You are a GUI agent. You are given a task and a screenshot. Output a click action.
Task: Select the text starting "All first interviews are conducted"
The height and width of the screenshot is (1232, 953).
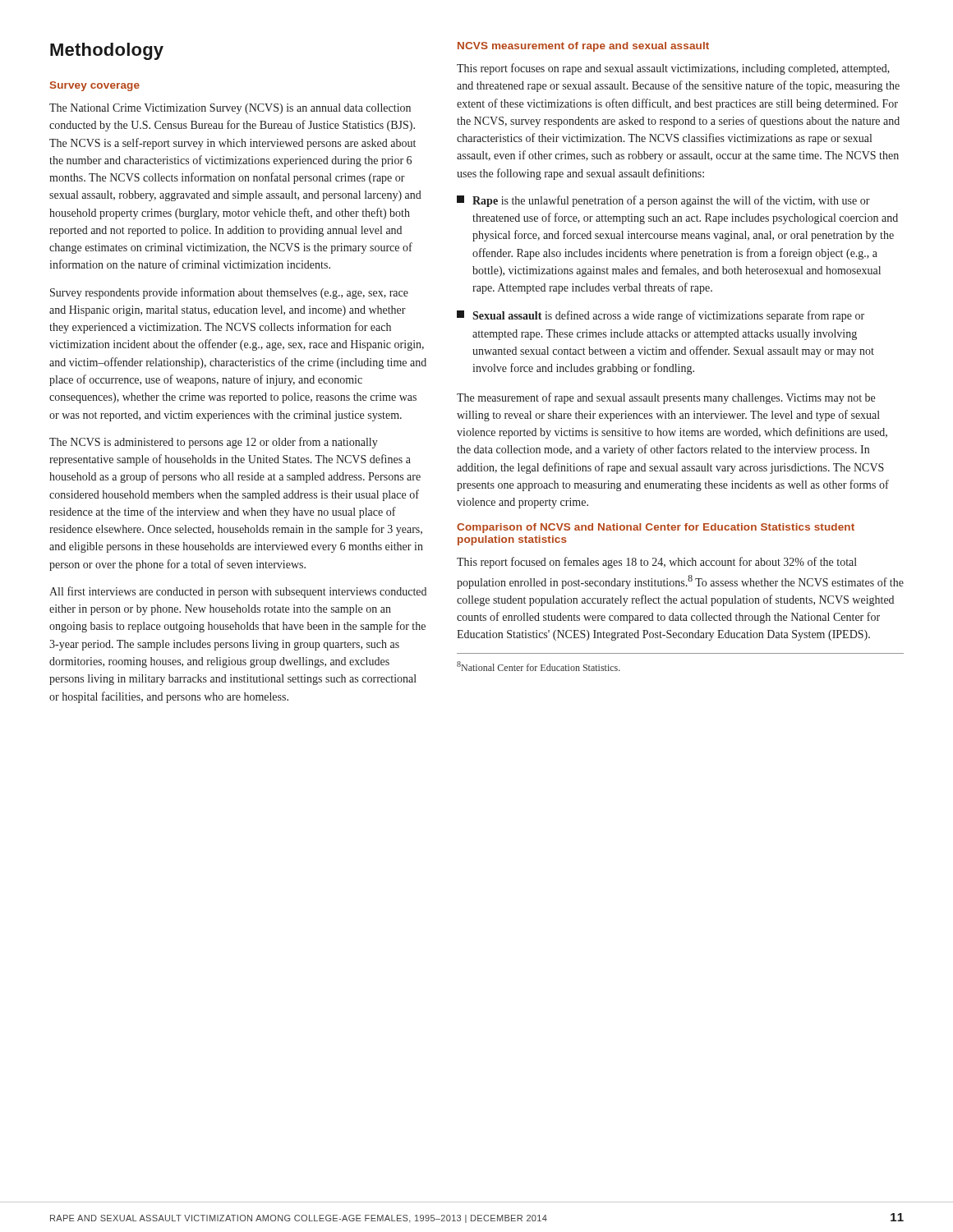tap(238, 644)
